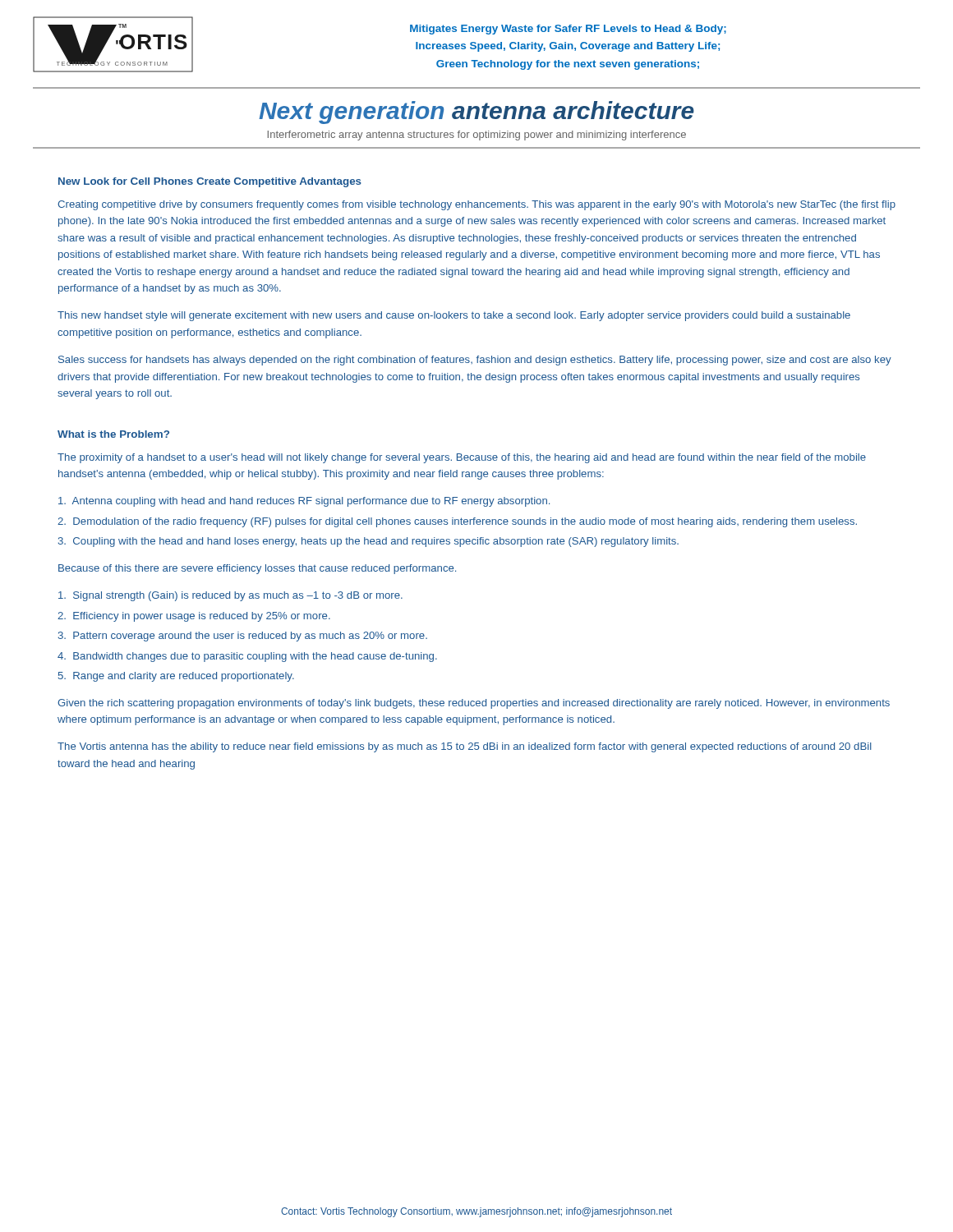Select the element starting "This new handset style will generate"
The image size is (953, 1232).
pos(454,324)
